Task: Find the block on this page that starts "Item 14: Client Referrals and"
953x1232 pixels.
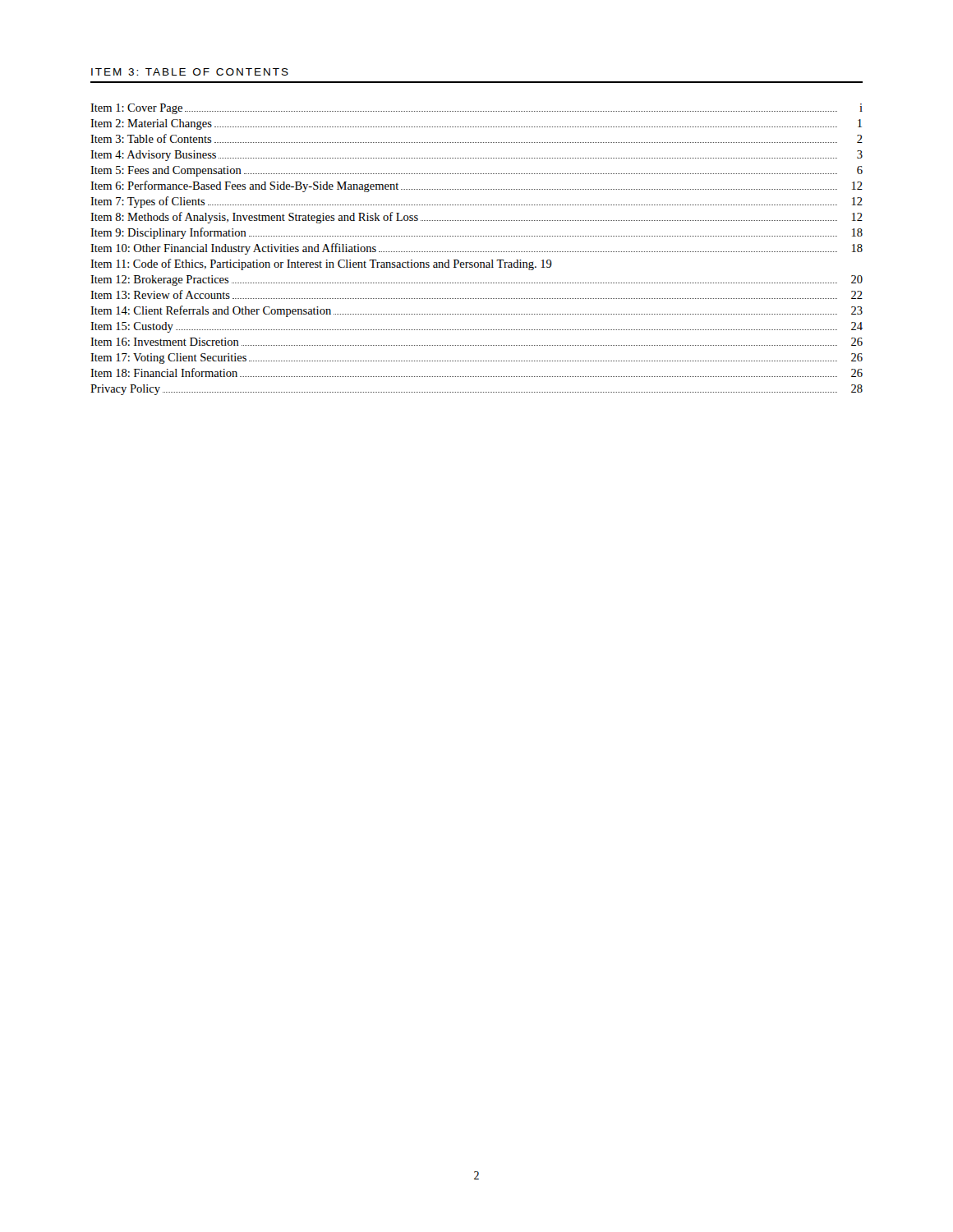Action: pos(476,311)
